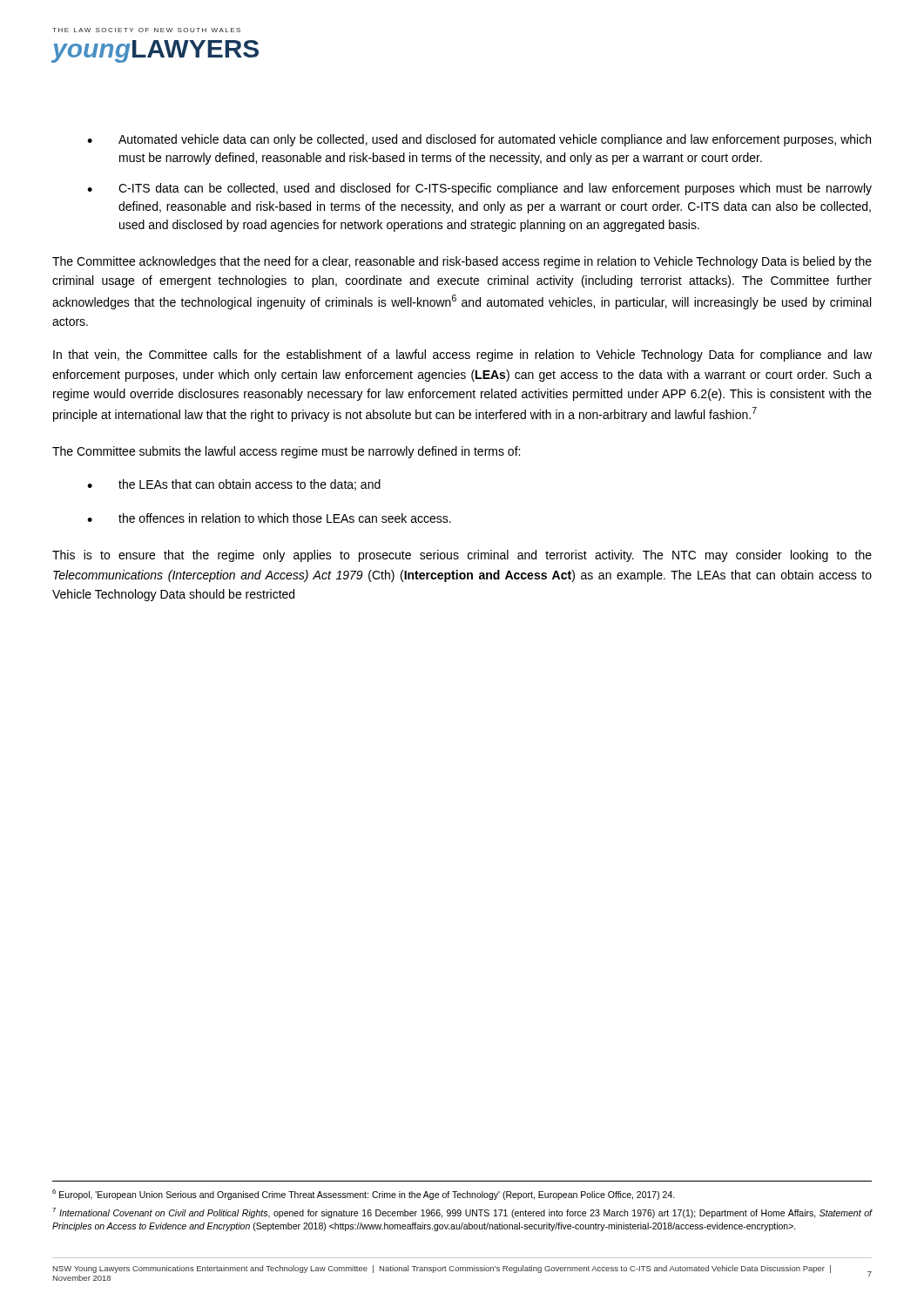The image size is (924, 1307).
Task: Select the text block that reads "The Committee acknowledges that the need for a"
Action: [x=462, y=291]
